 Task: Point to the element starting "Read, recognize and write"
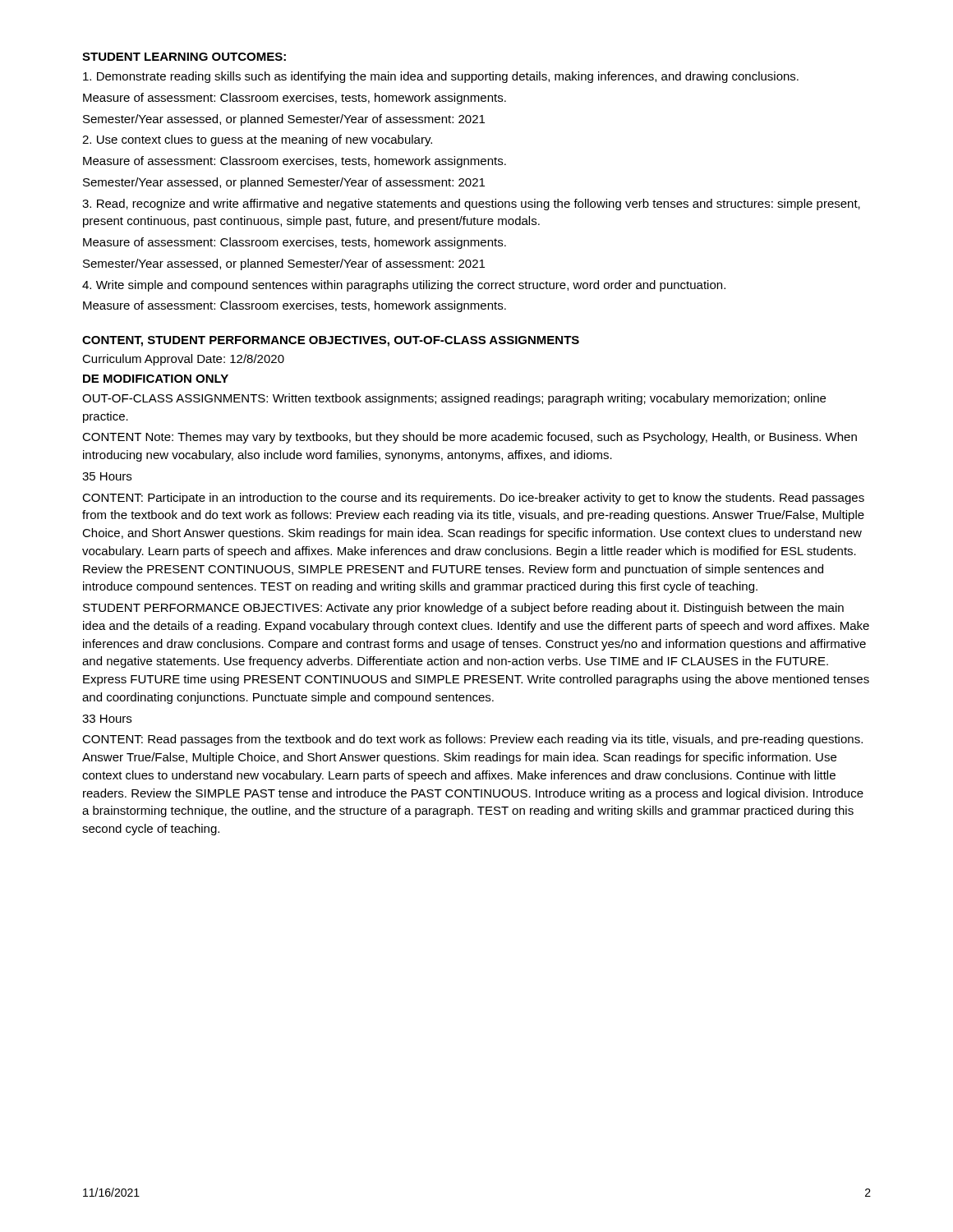click(471, 212)
